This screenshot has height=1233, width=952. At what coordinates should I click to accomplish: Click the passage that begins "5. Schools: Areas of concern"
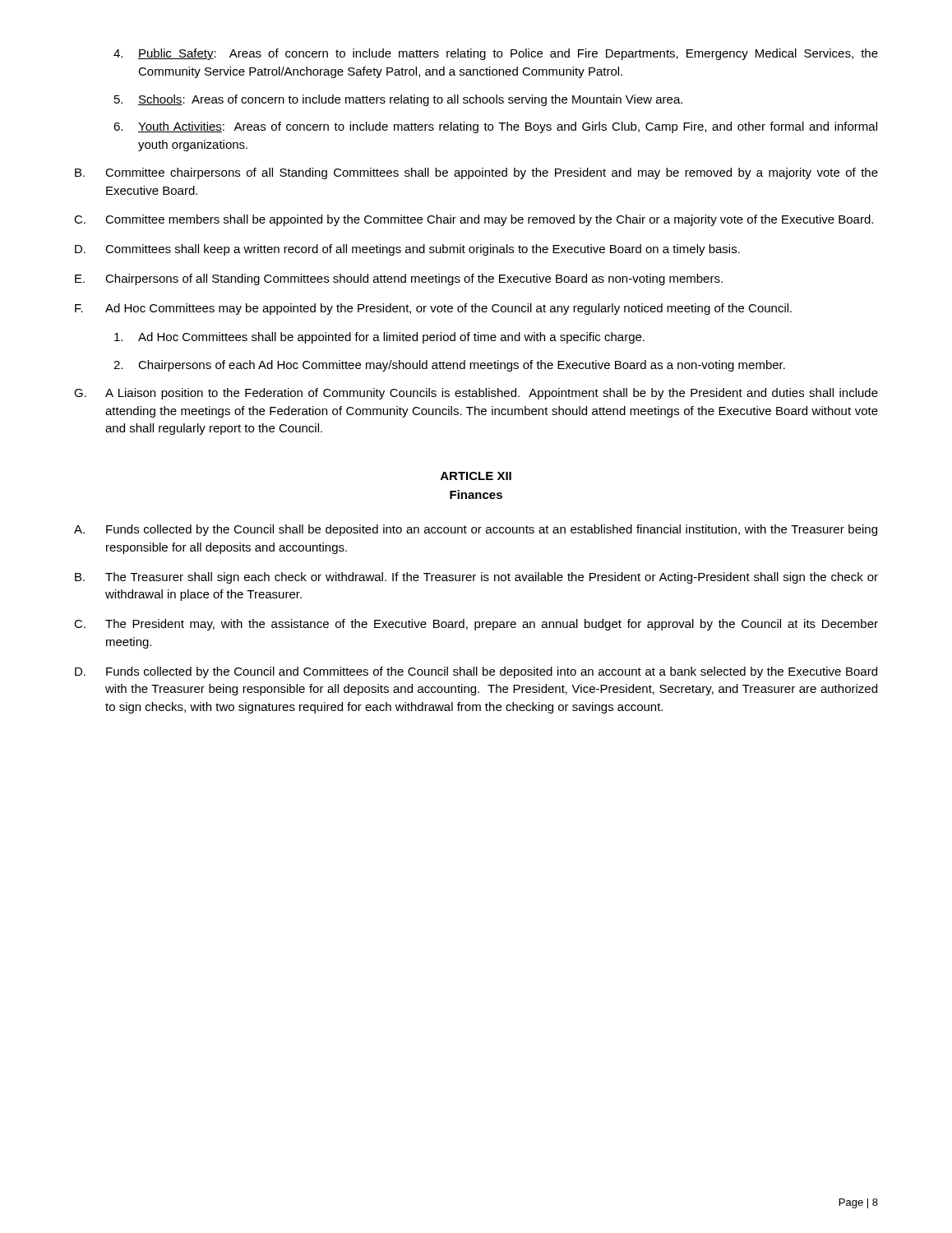[x=496, y=99]
